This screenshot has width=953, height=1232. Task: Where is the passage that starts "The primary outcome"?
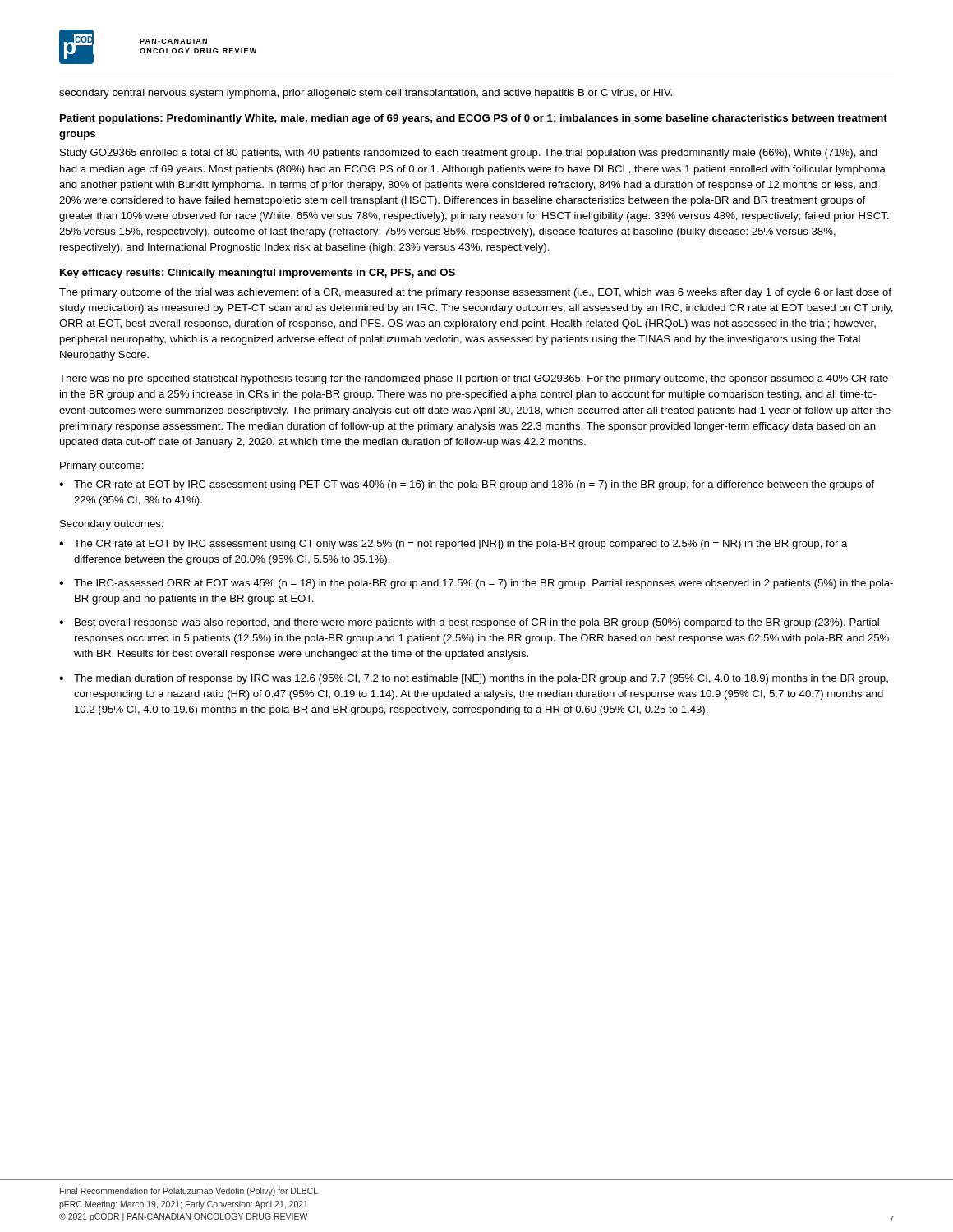[476, 323]
